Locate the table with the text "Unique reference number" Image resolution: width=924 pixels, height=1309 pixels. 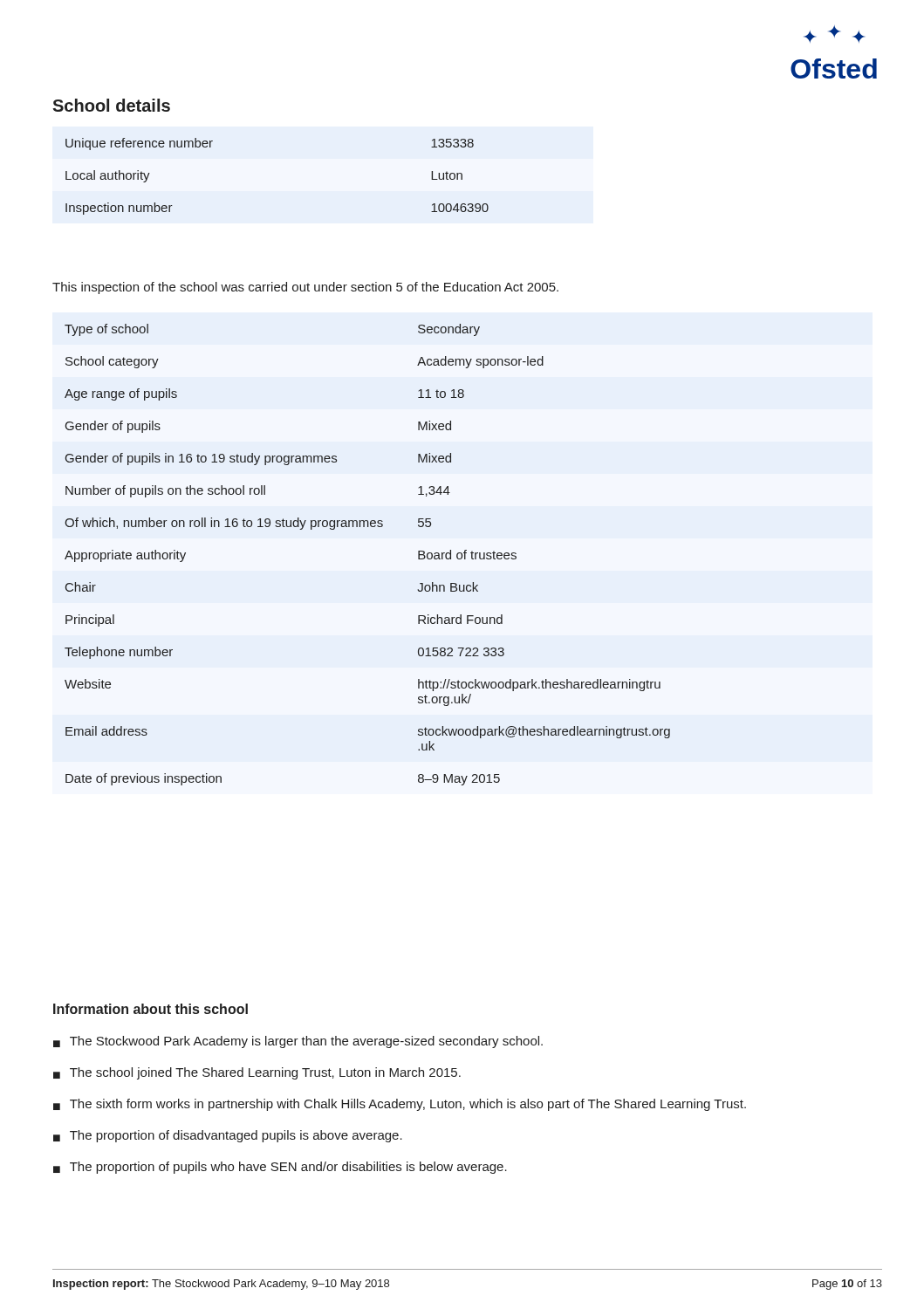point(323,175)
